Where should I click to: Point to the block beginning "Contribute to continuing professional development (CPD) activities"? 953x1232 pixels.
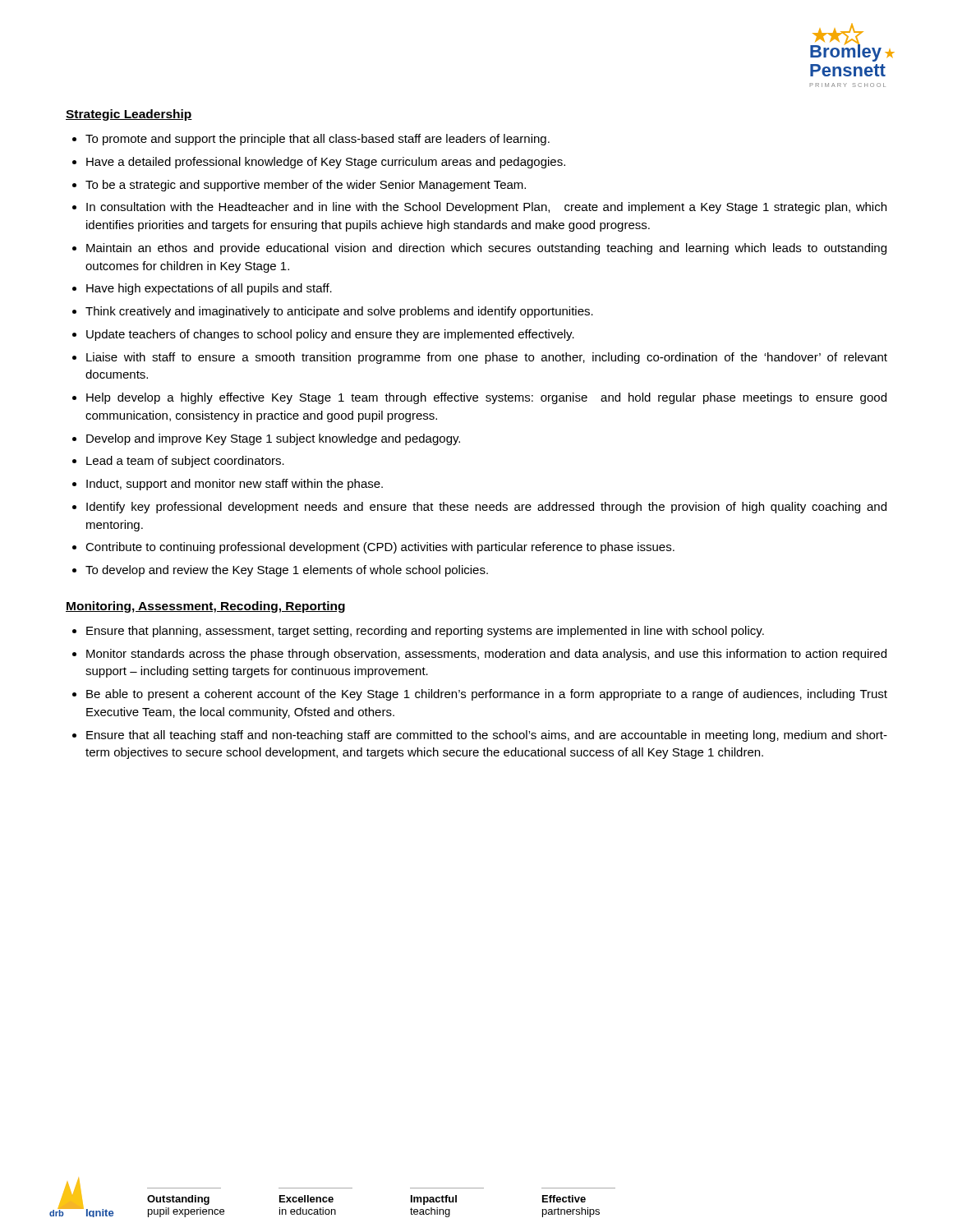[380, 547]
